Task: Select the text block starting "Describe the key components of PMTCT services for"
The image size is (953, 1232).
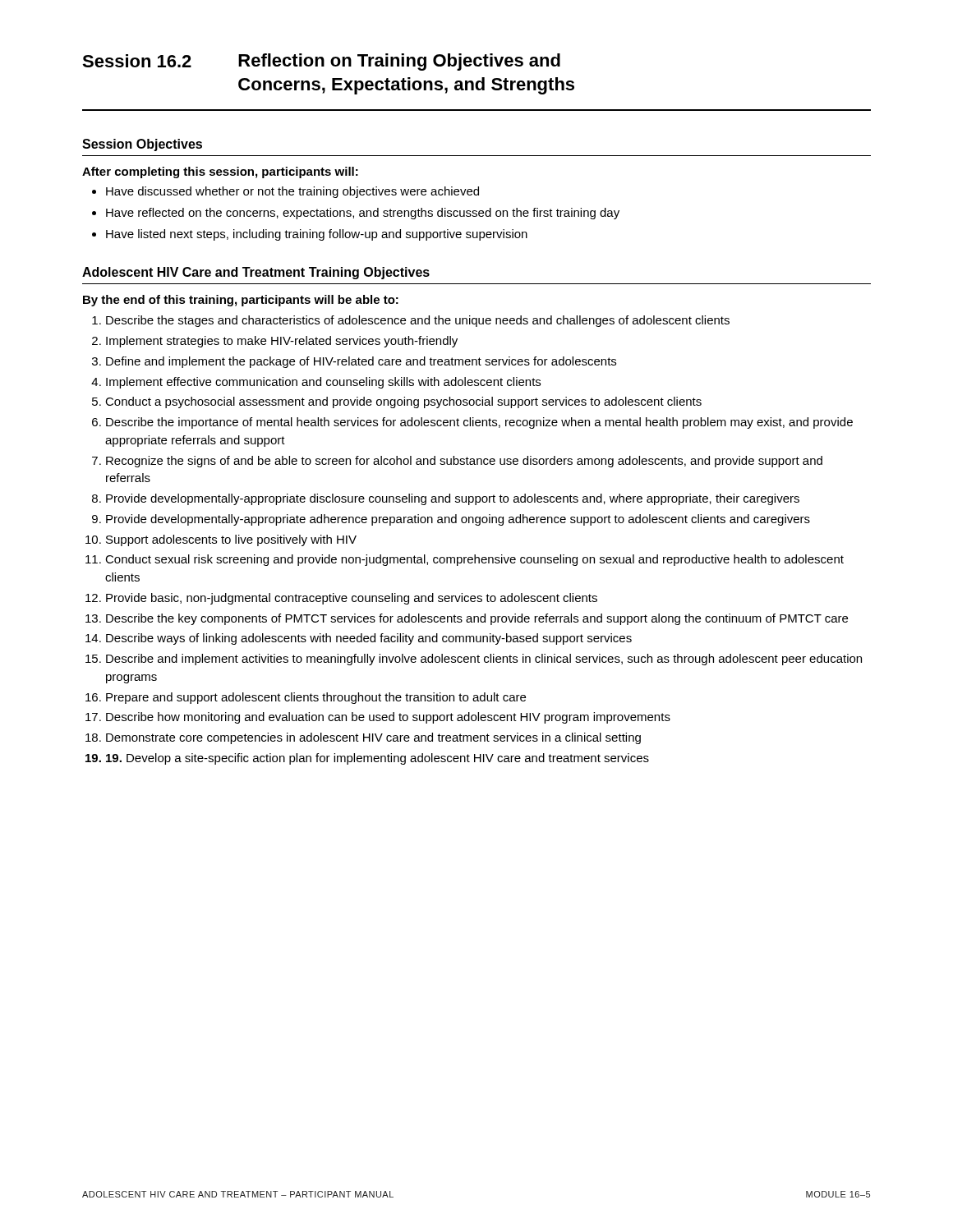Action: [477, 618]
